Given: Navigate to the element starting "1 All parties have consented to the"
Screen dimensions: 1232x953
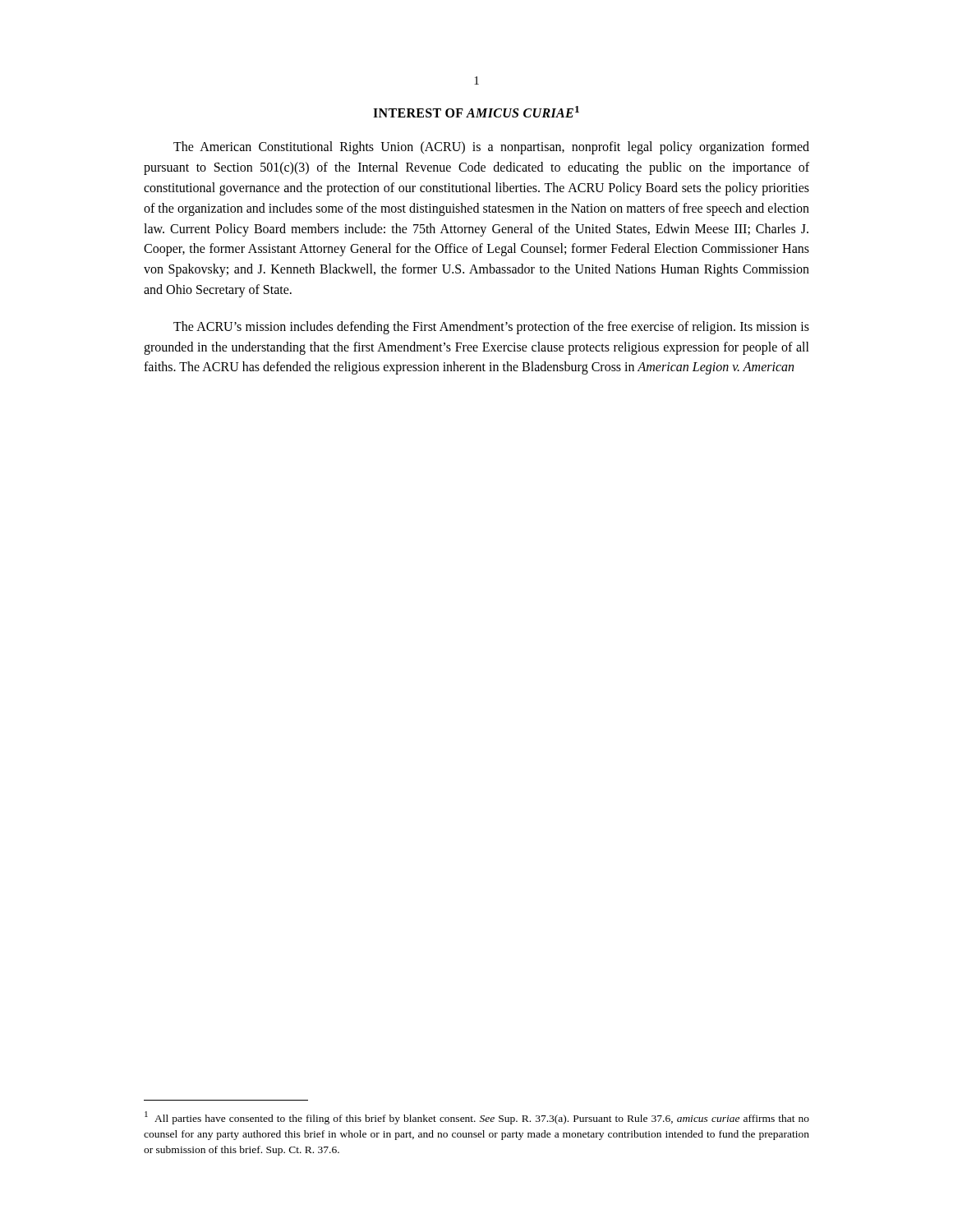Looking at the screenshot, I should click(x=476, y=1132).
